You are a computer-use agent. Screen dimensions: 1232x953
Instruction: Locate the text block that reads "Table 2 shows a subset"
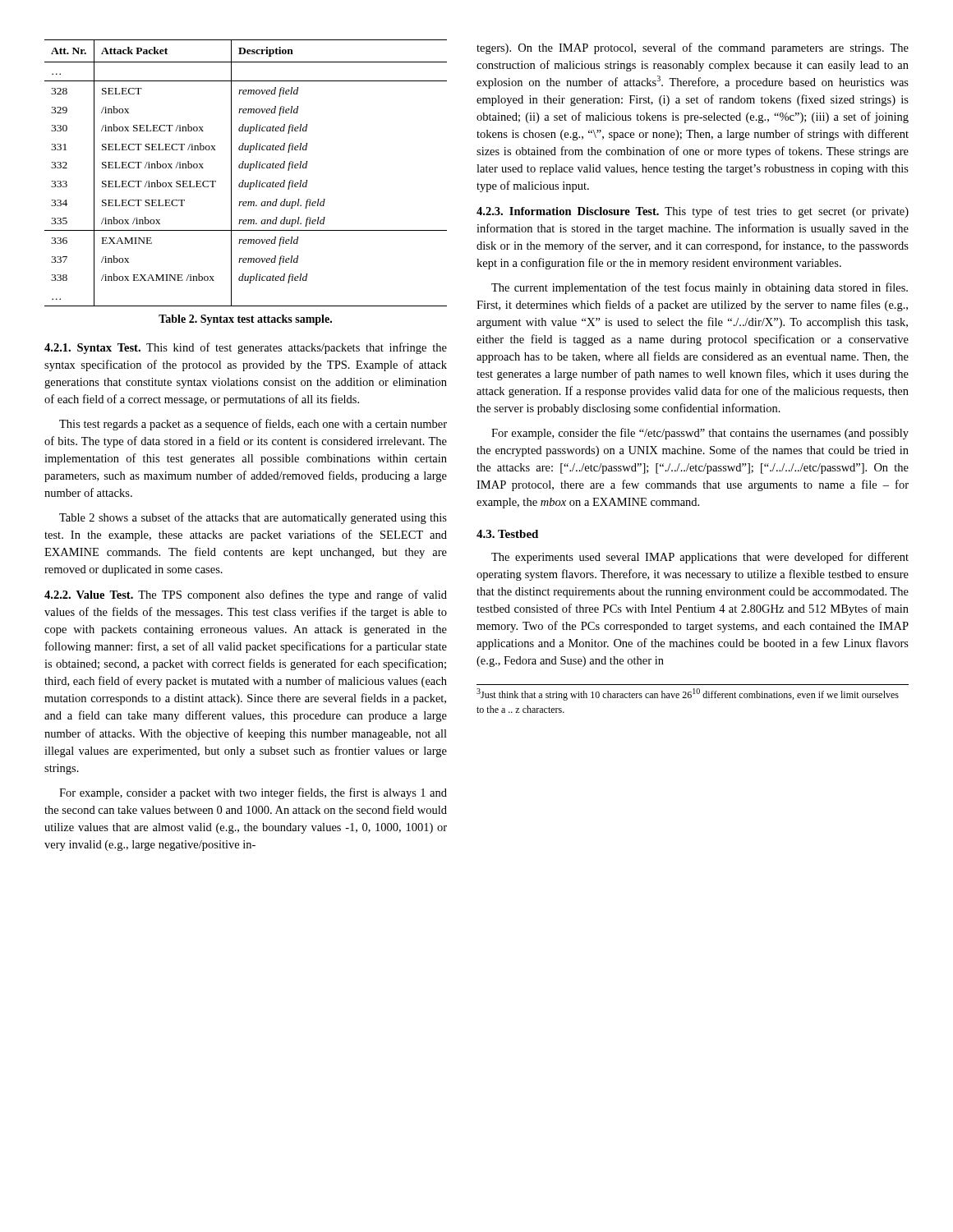[246, 544]
